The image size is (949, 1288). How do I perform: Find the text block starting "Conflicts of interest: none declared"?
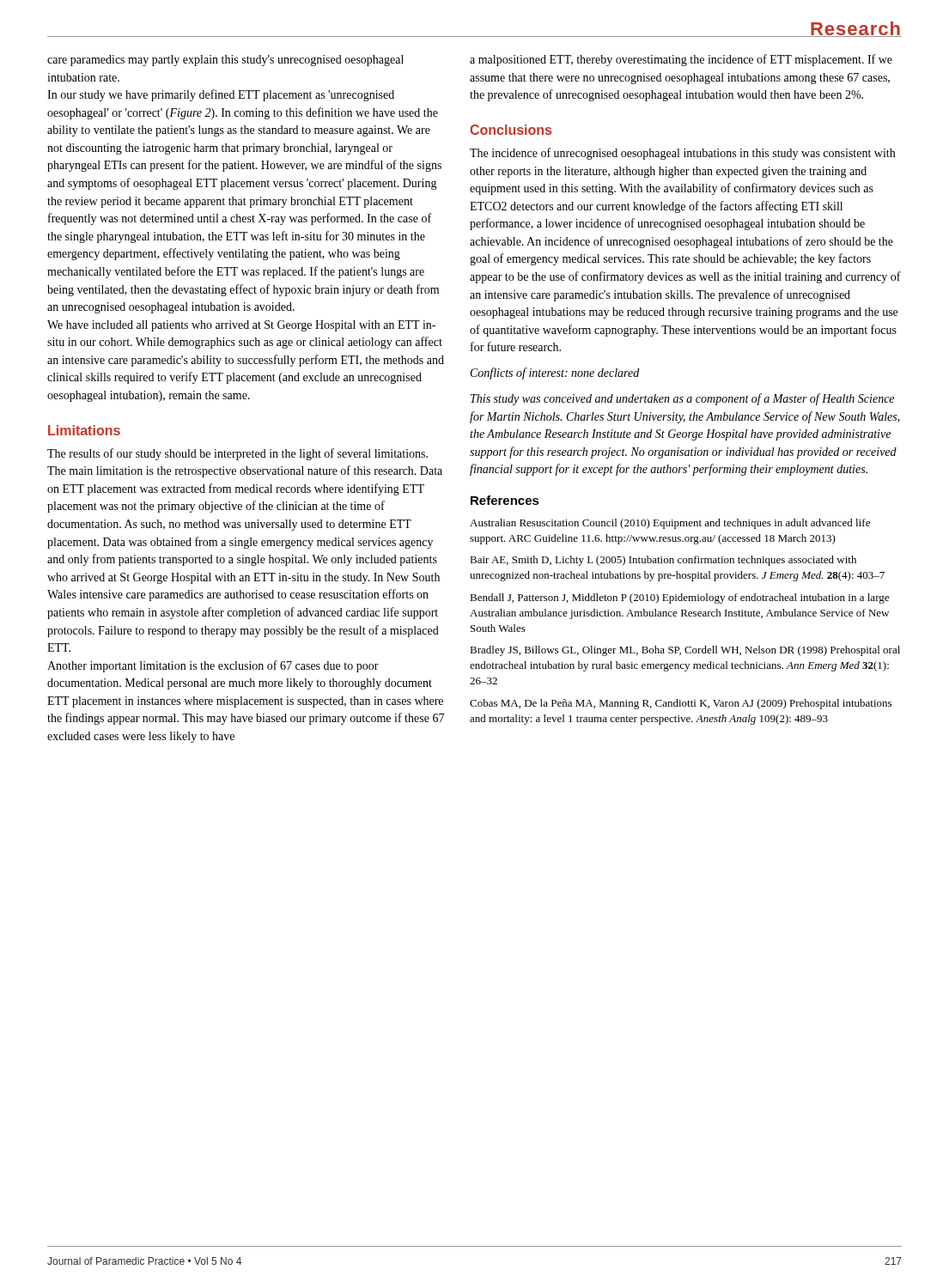click(x=554, y=373)
